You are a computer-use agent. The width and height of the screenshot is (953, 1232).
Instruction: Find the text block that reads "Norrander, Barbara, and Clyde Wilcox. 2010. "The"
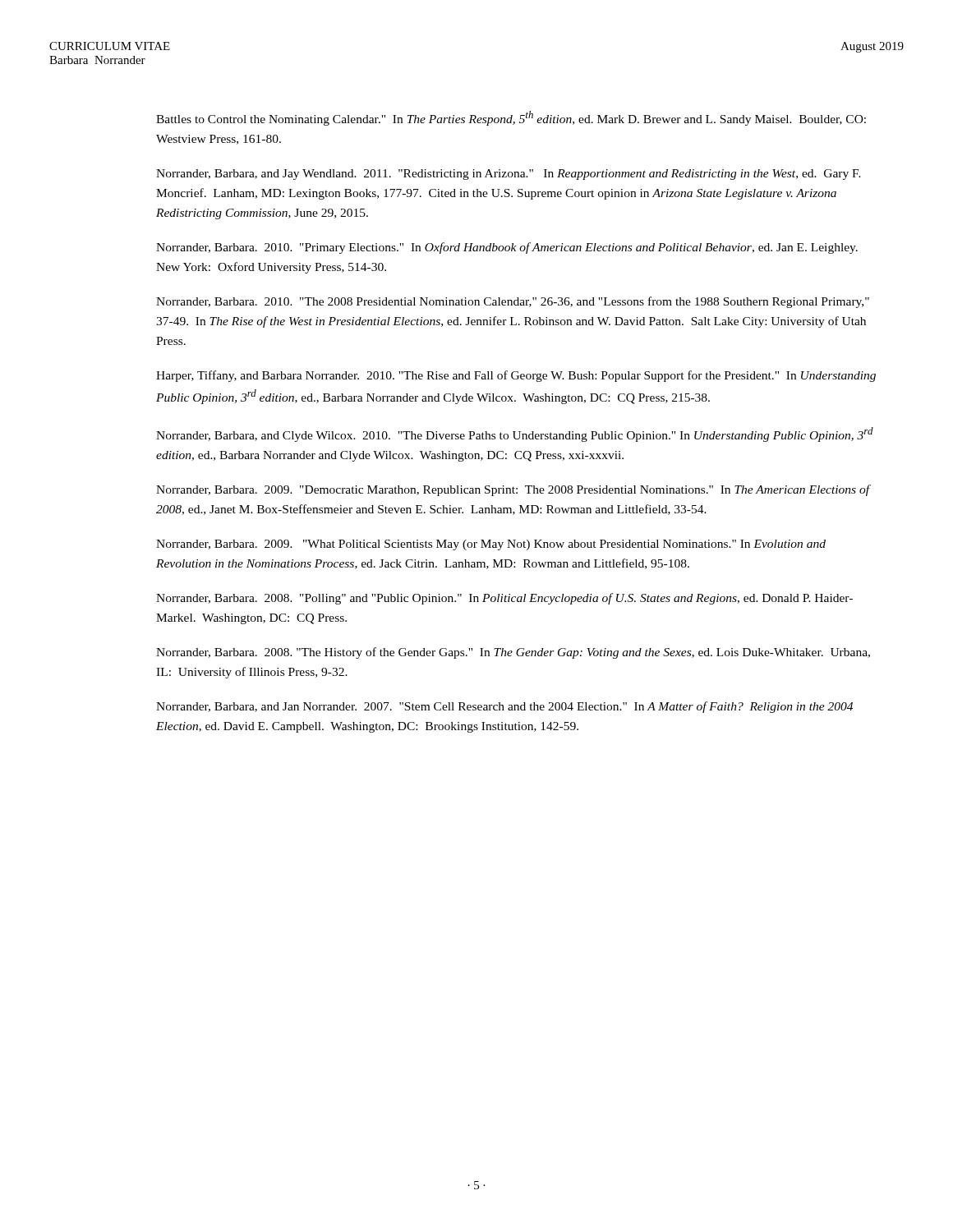[x=514, y=443]
